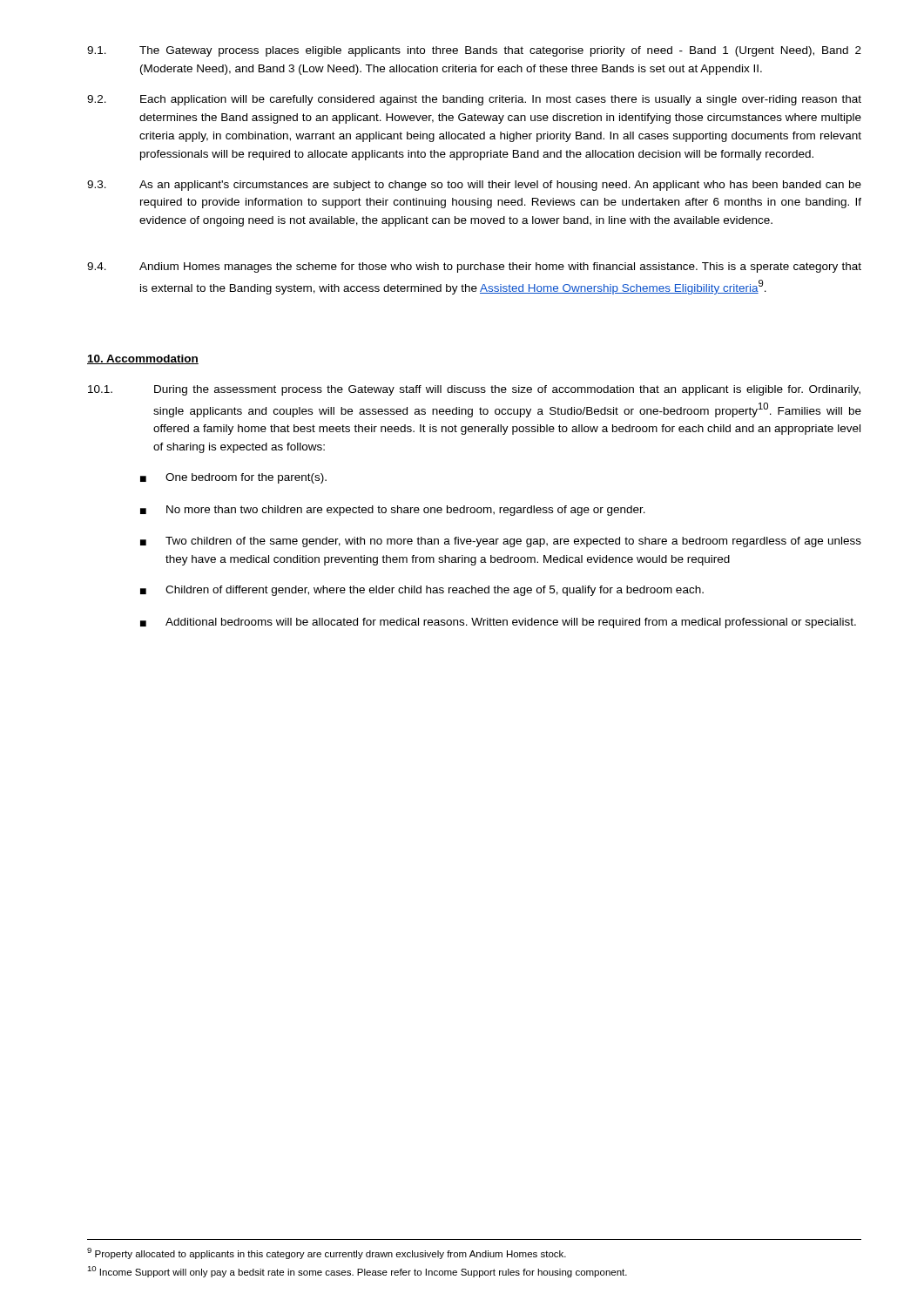This screenshot has height=1307, width=924.
Task: Select the list item that reads "9.4. Andium Homes manages"
Action: pos(474,278)
